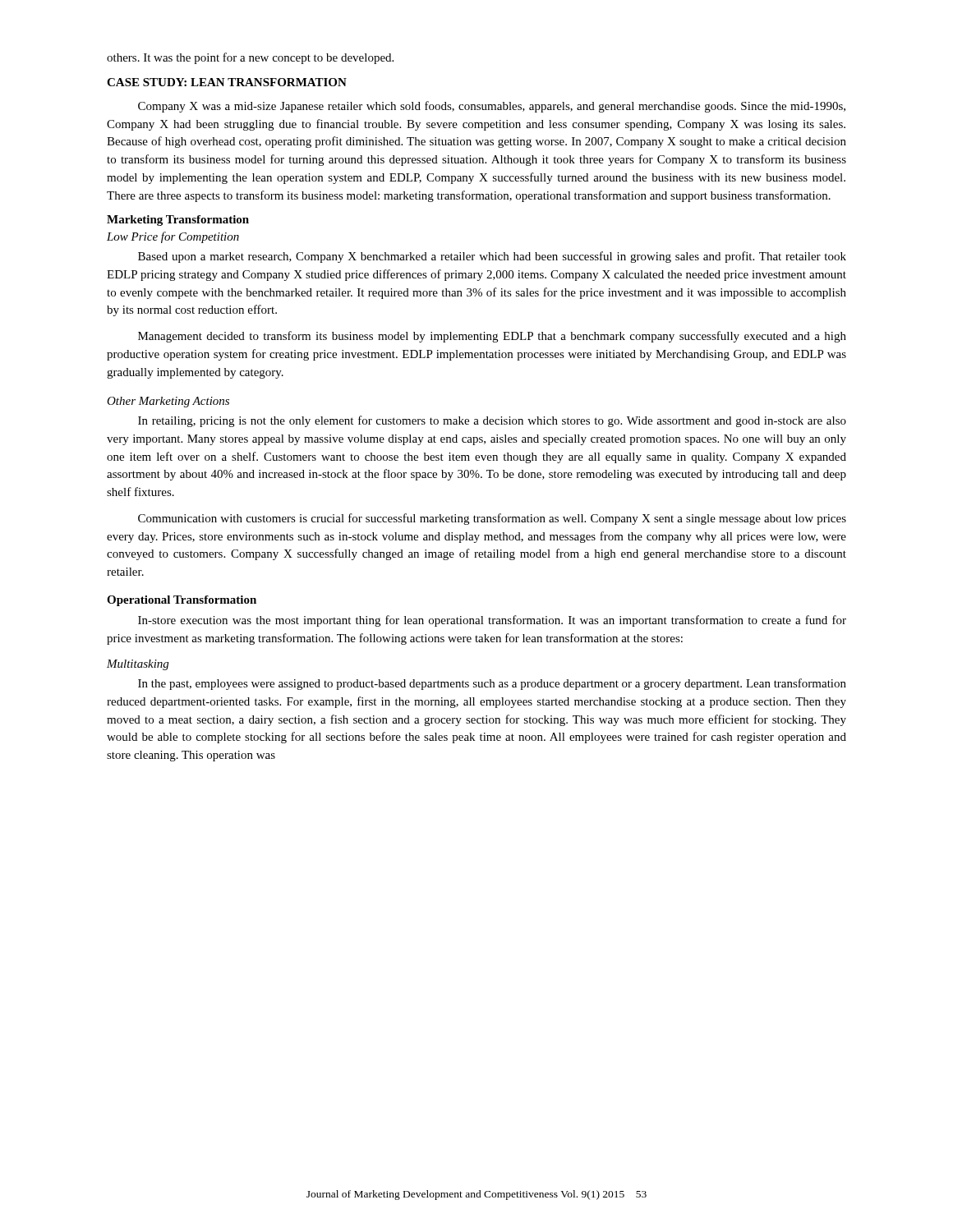Click on the element starting "Other Marketing Actions"
The width and height of the screenshot is (953, 1232).
pos(168,402)
